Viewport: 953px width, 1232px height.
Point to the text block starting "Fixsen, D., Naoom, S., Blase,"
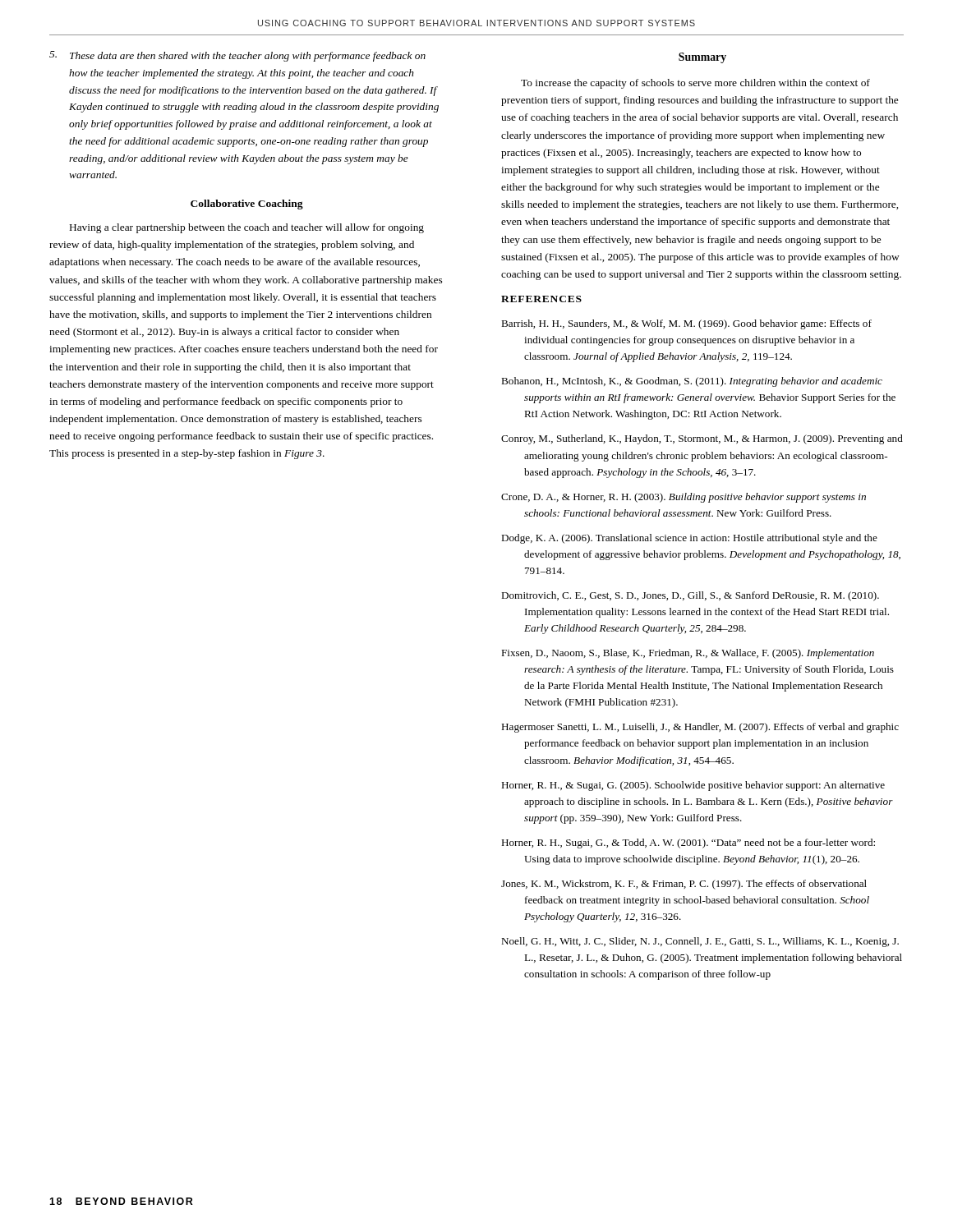pyautogui.click(x=698, y=677)
